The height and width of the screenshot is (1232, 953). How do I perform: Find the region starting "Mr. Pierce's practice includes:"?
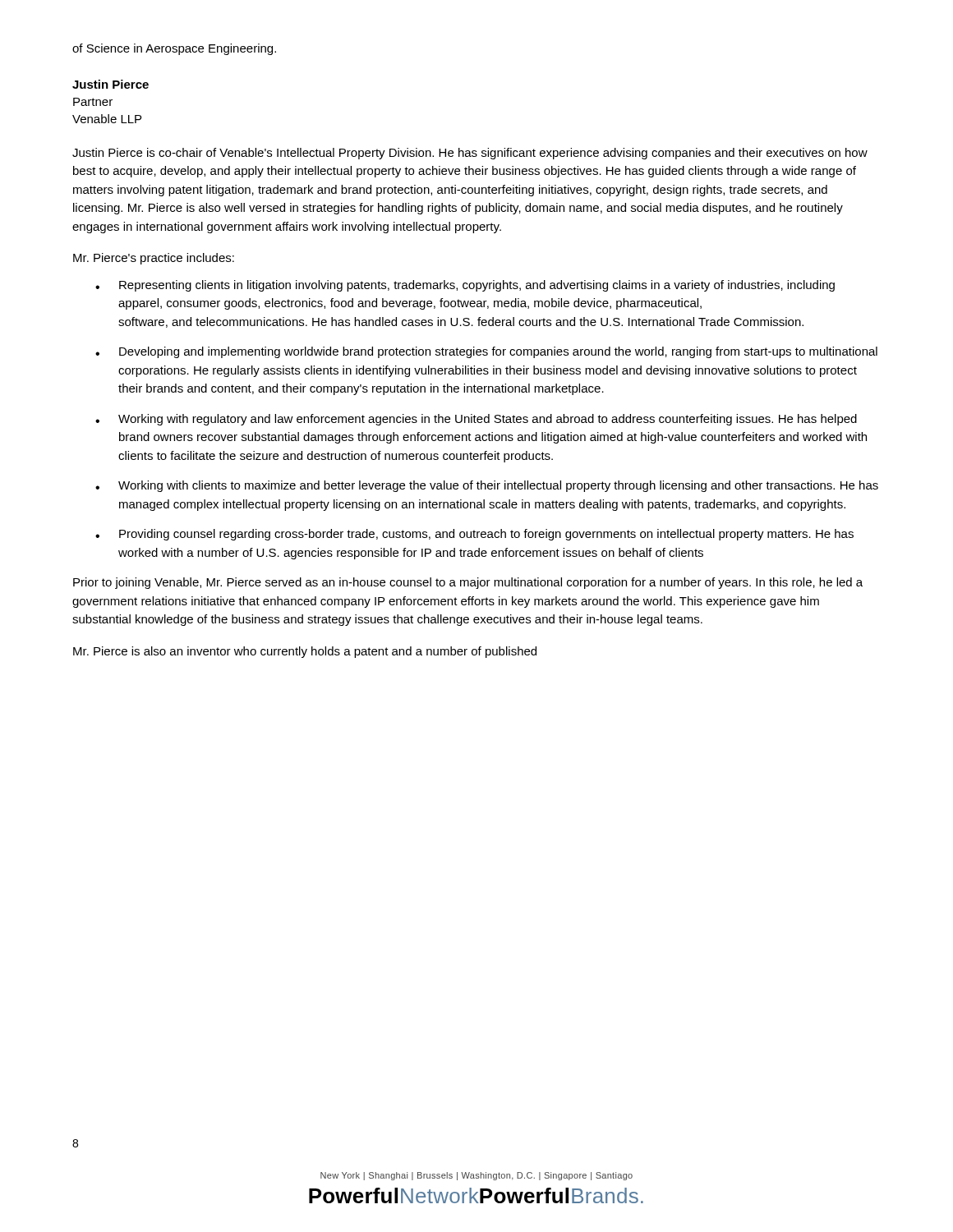(x=154, y=258)
